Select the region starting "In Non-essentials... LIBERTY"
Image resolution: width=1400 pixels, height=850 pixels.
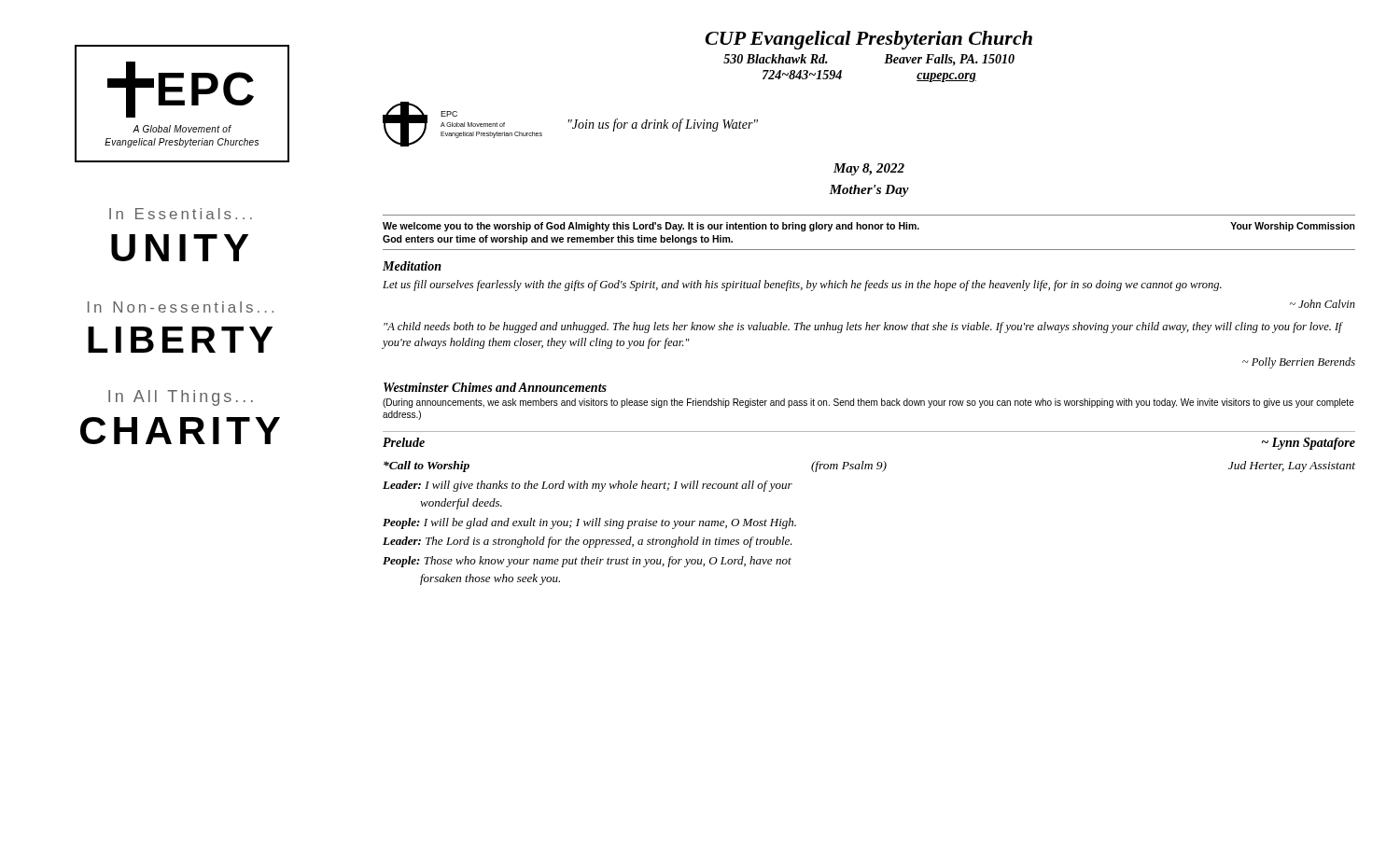tap(182, 330)
